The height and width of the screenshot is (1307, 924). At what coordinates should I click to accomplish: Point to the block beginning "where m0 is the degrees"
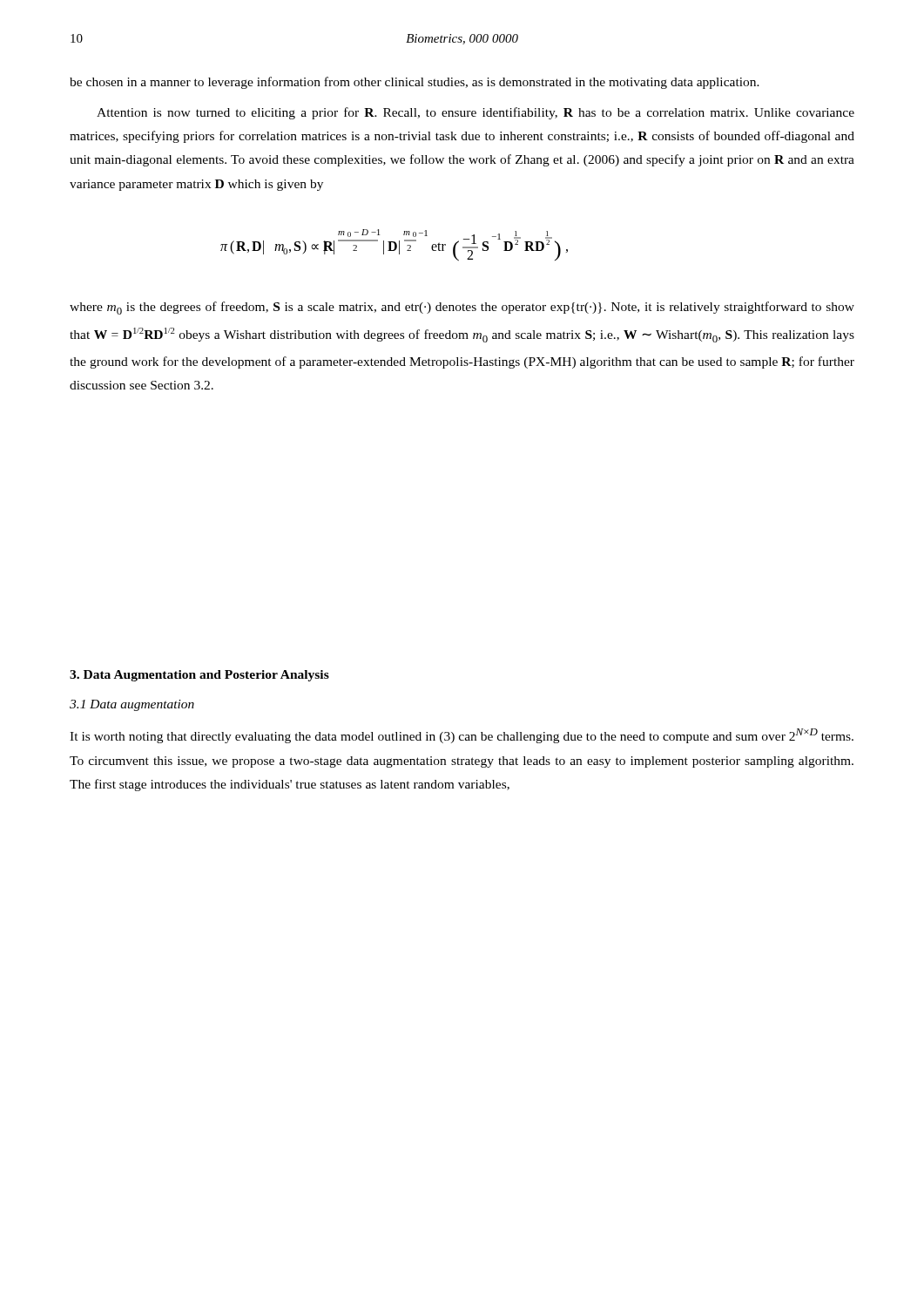coord(462,345)
